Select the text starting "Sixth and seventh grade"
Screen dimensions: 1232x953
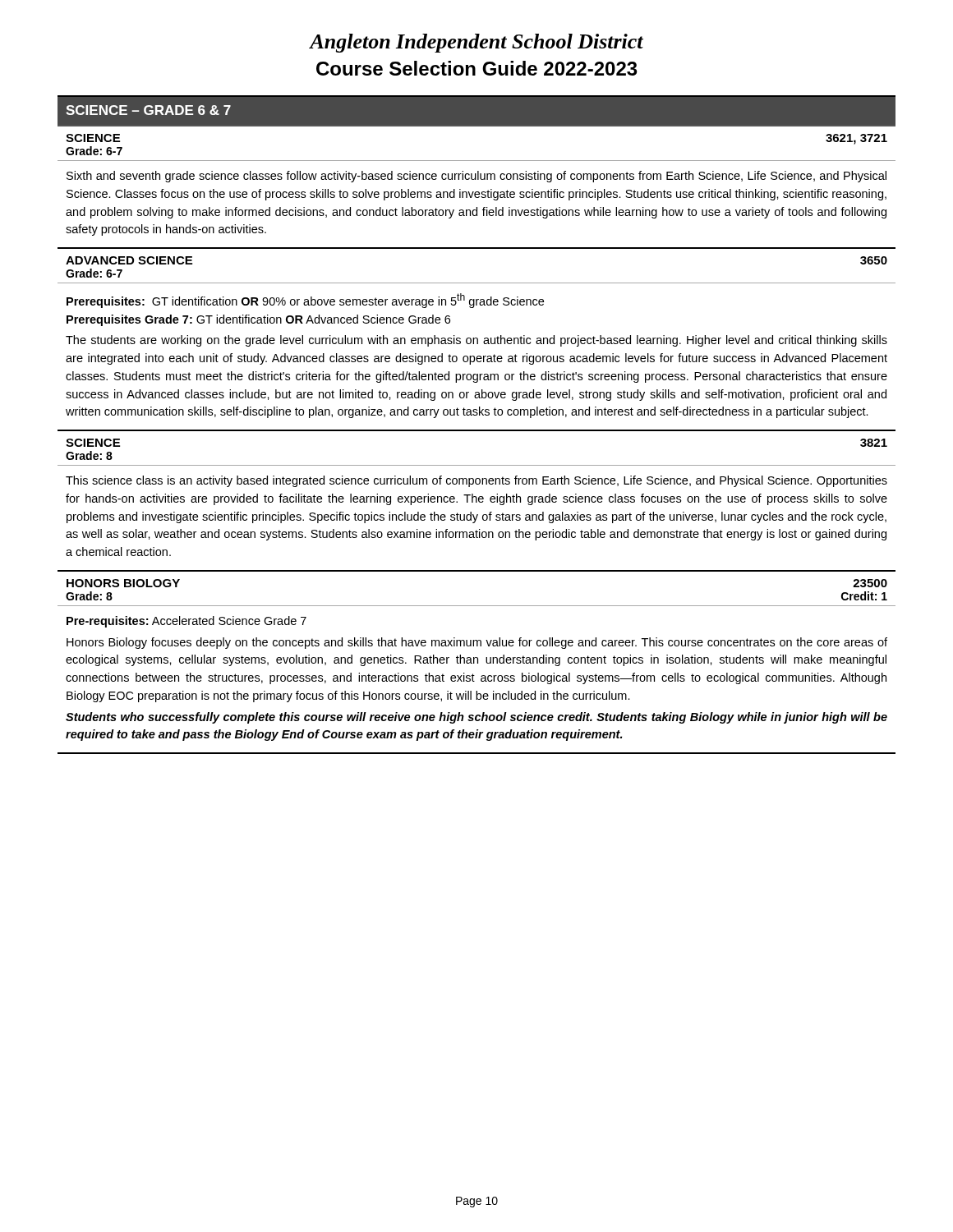pos(476,203)
